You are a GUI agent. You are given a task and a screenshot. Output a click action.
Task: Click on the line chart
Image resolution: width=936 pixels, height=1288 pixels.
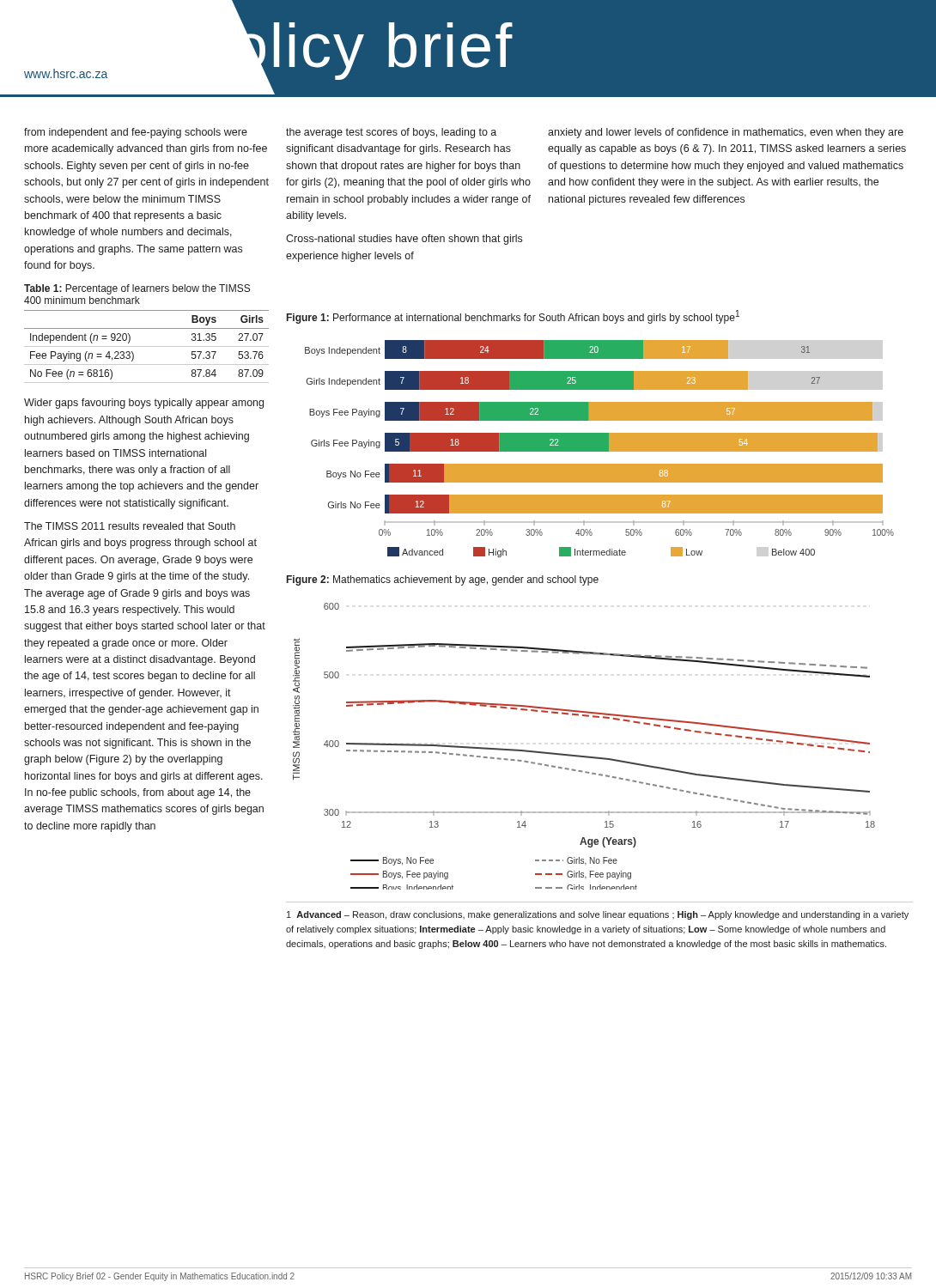click(x=599, y=739)
